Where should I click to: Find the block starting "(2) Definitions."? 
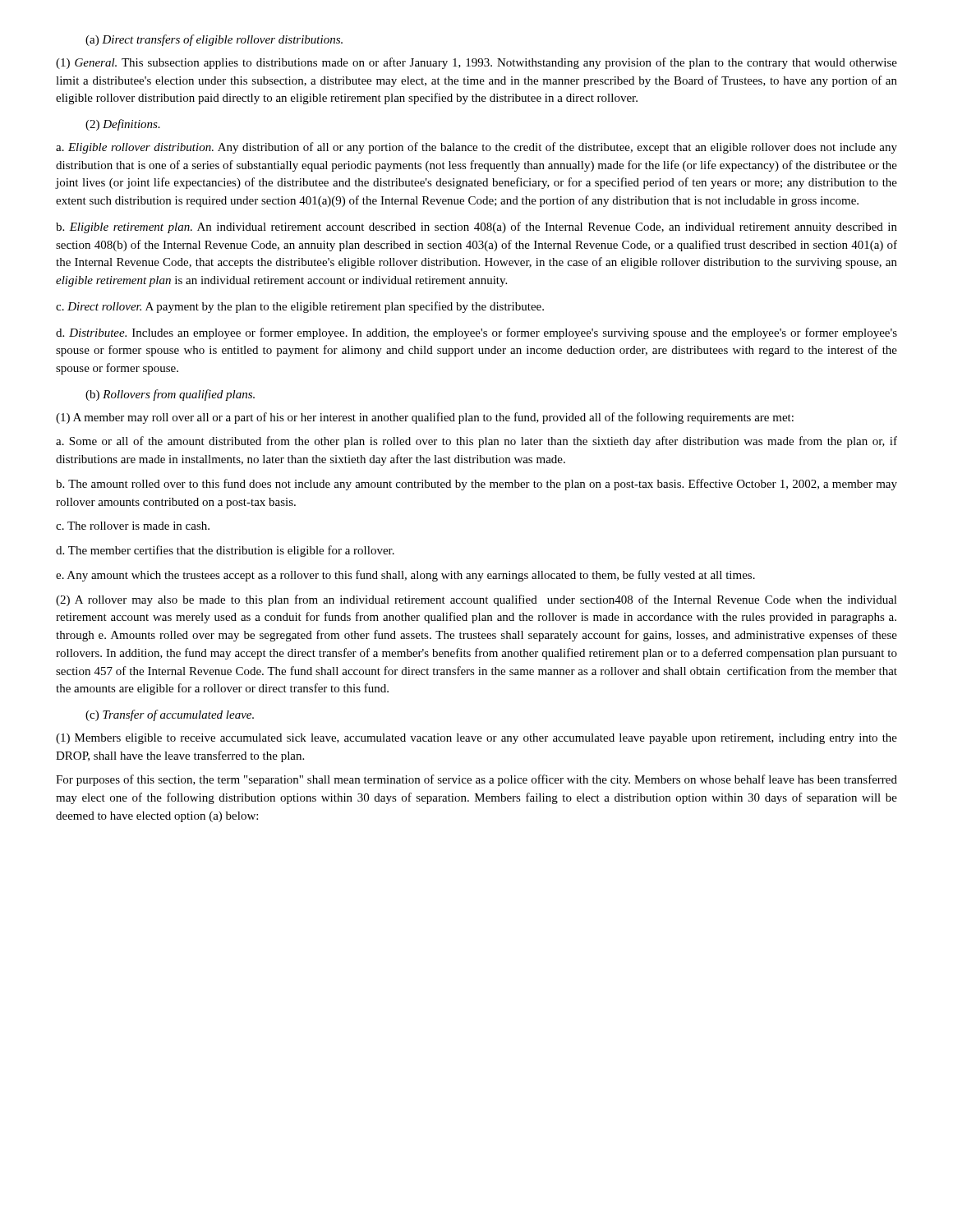click(123, 124)
